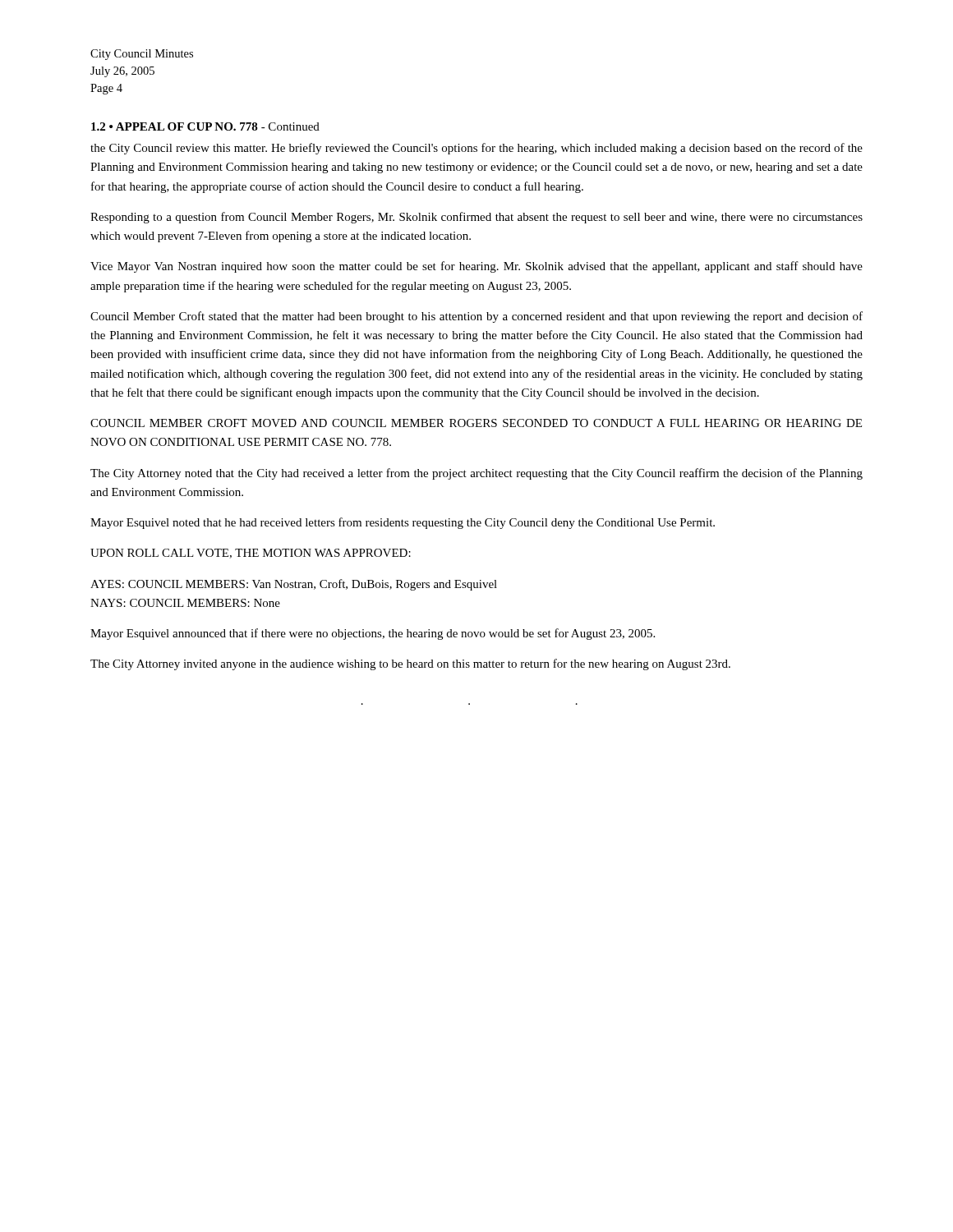Screen dimensions: 1232x953
Task: Locate the block of text that opens with "AYES: COUNCIL MEMBERS: Van"
Action: pos(476,594)
